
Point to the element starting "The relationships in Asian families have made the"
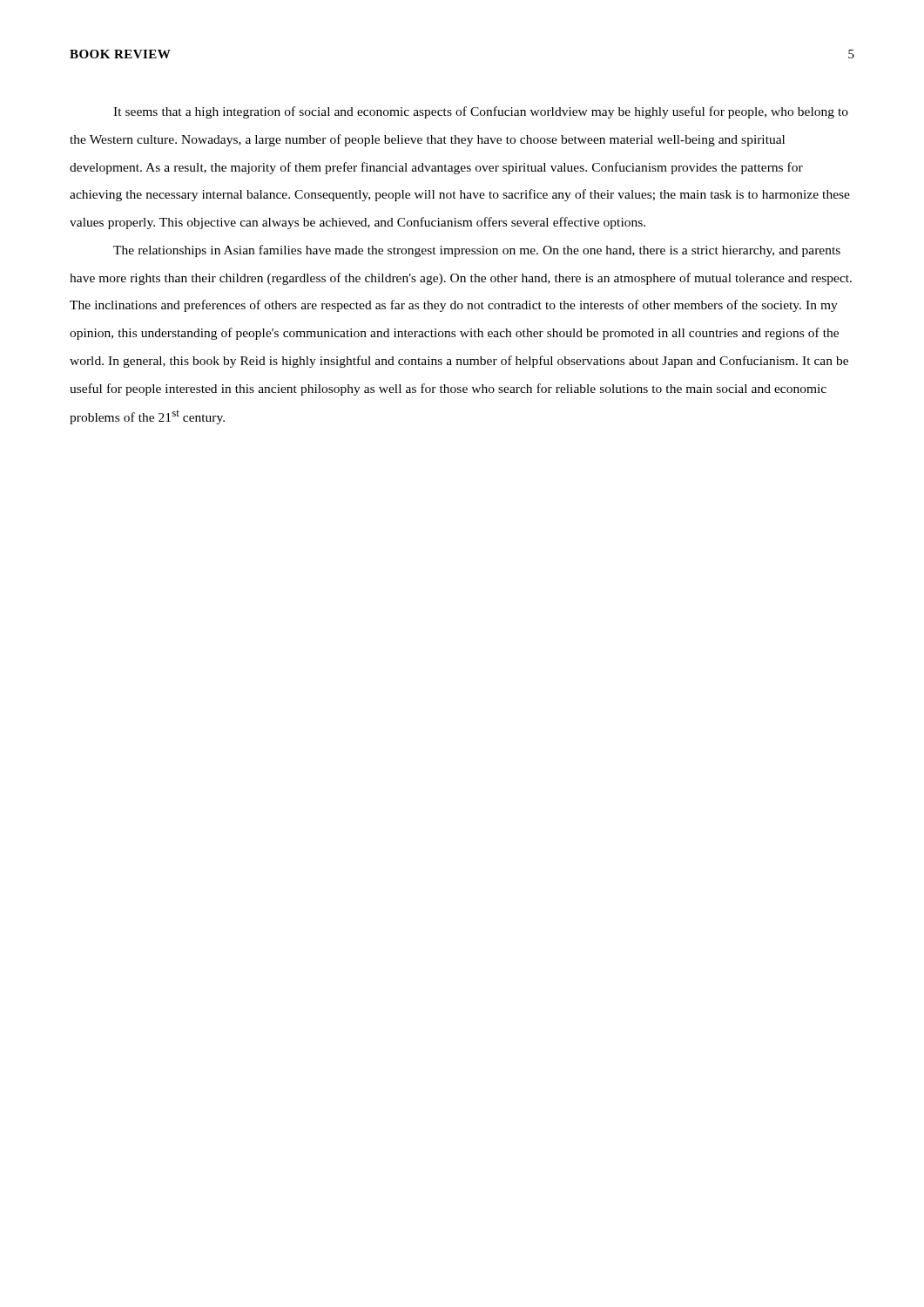click(x=461, y=333)
